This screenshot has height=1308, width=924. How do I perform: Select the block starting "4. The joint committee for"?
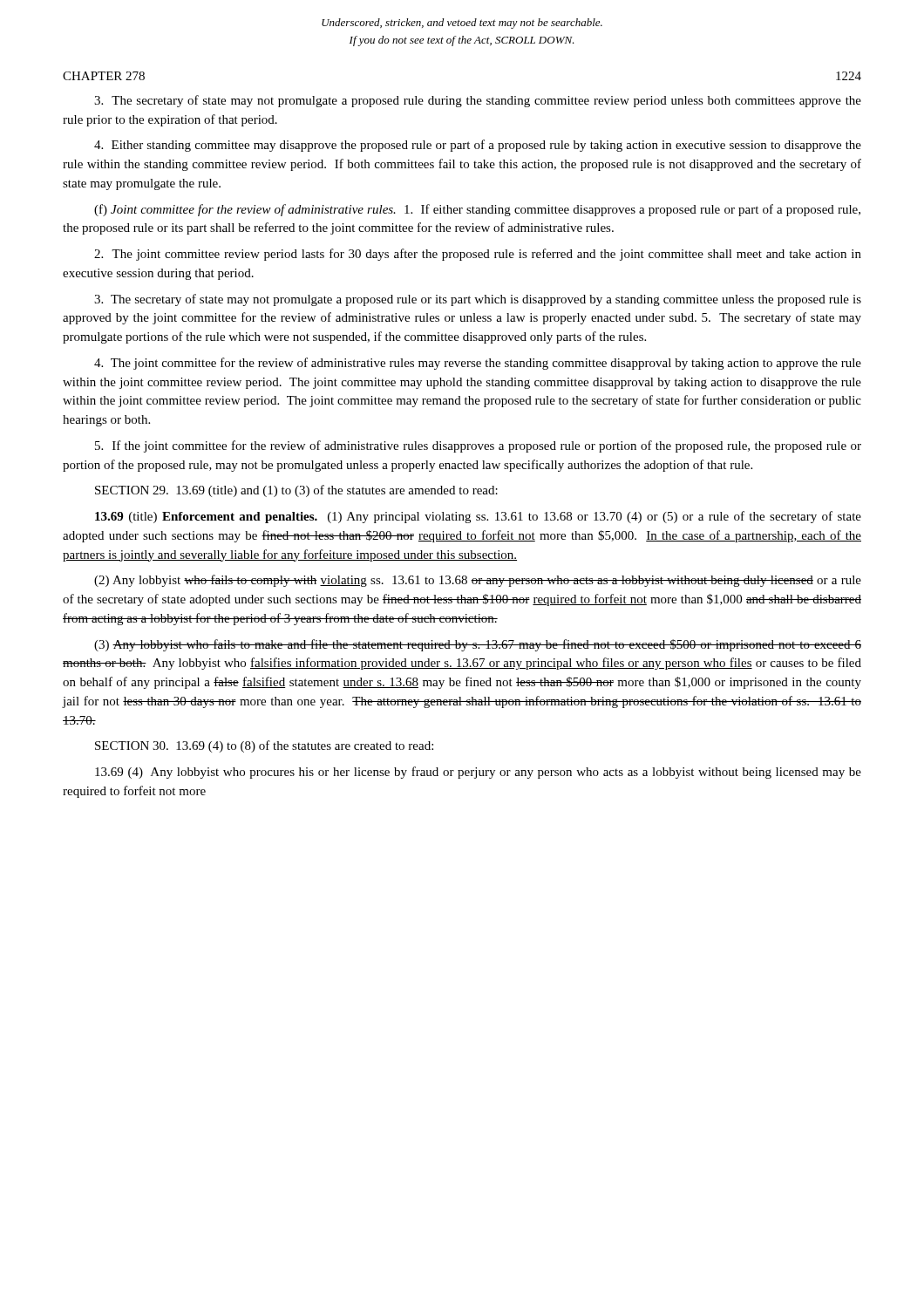pyautogui.click(x=462, y=391)
